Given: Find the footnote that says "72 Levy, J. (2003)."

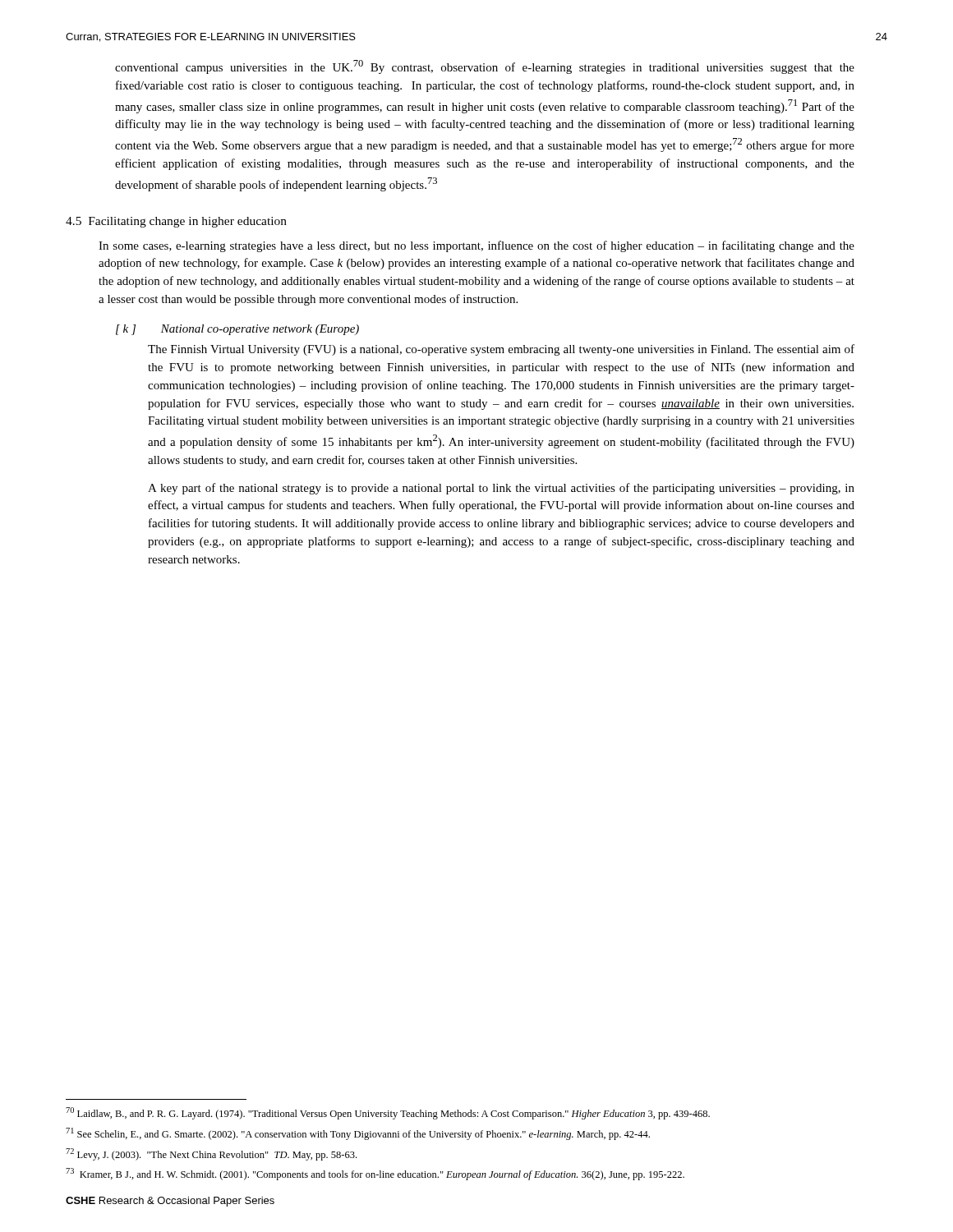Looking at the screenshot, I should pyautogui.click(x=212, y=1153).
